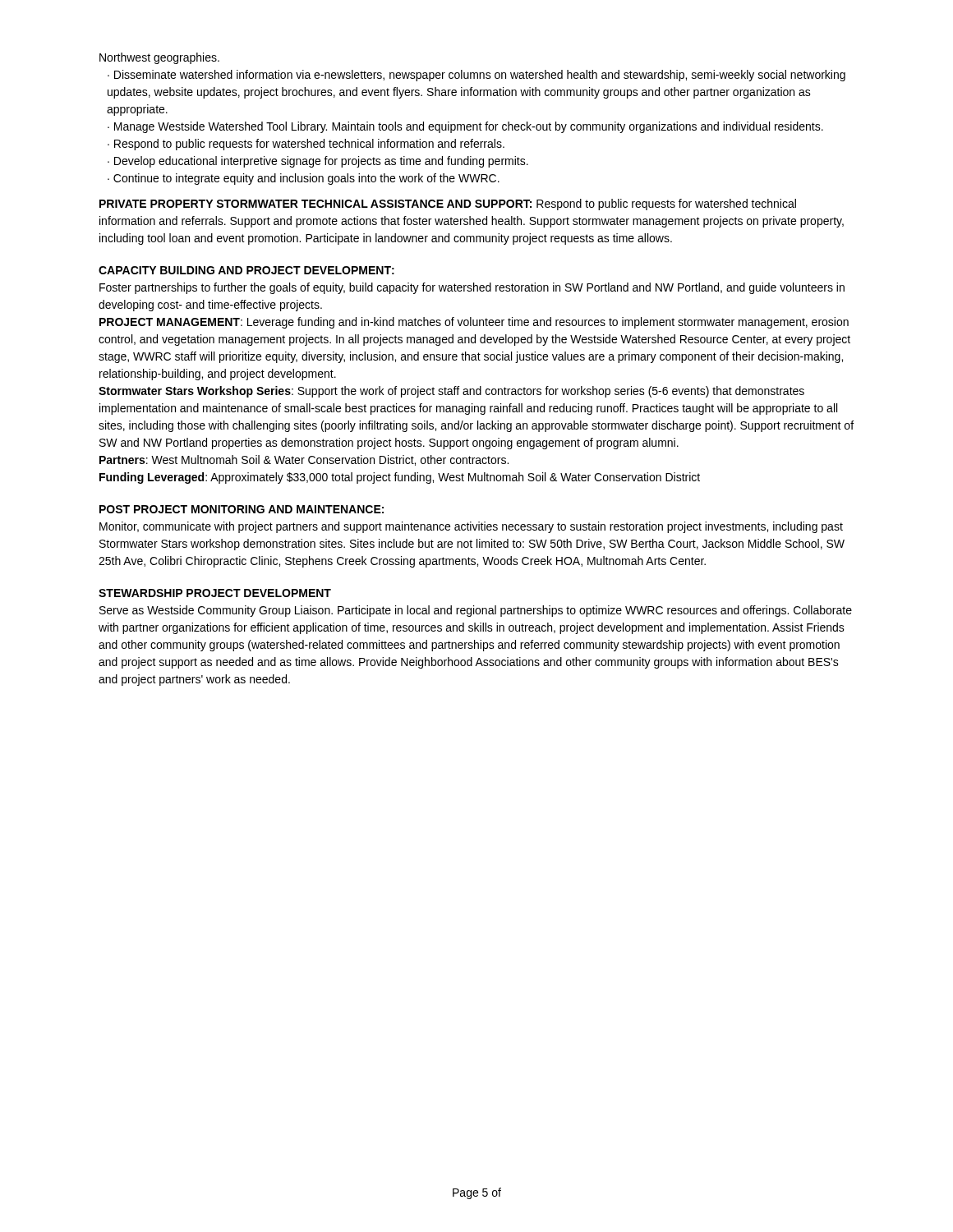Image resolution: width=953 pixels, height=1232 pixels.
Task: Find the block starting "Stormwater Stars Workshop Series: Support the"
Action: [x=476, y=417]
